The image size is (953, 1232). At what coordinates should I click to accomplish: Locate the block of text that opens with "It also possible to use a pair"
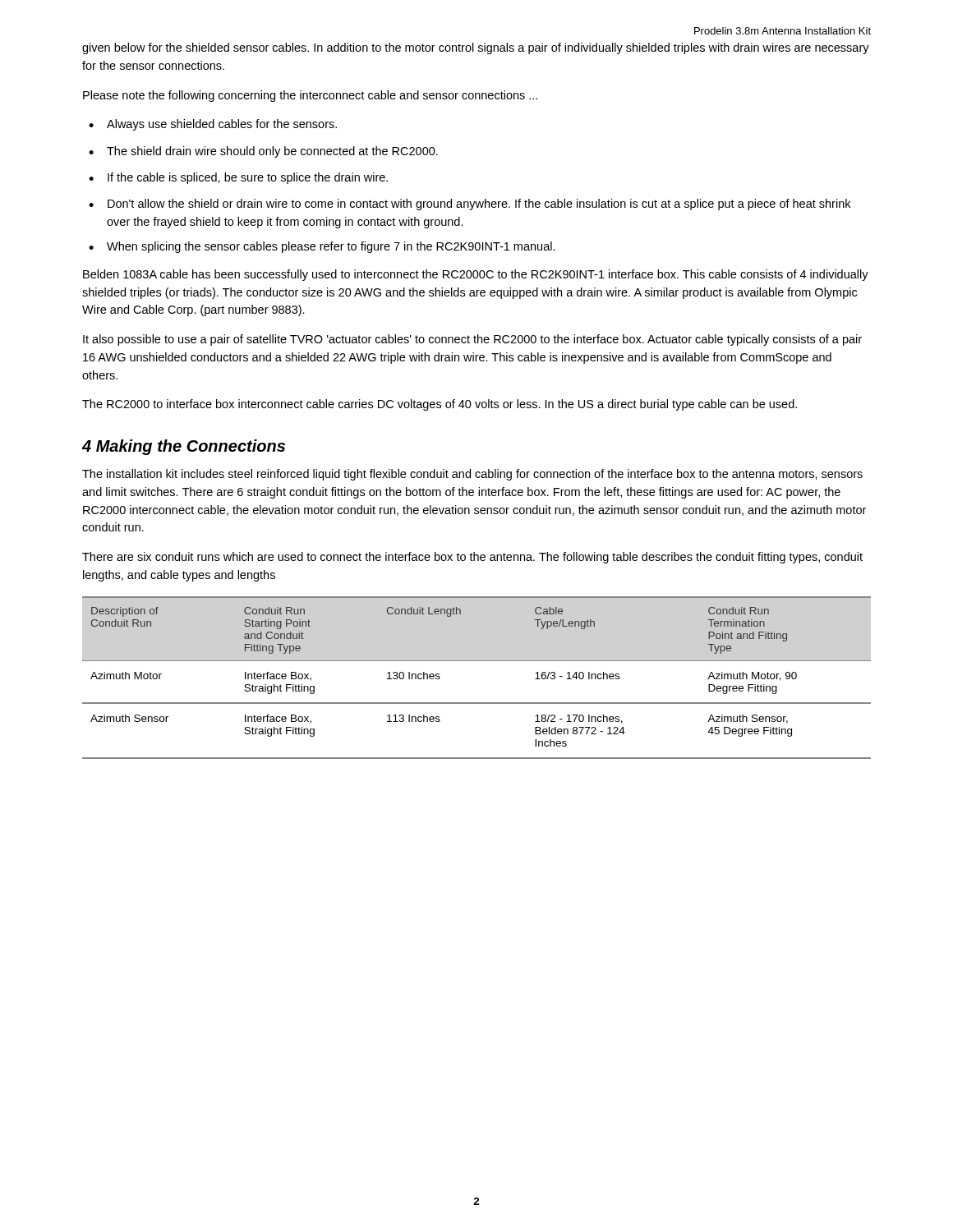click(x=472, y=357)
